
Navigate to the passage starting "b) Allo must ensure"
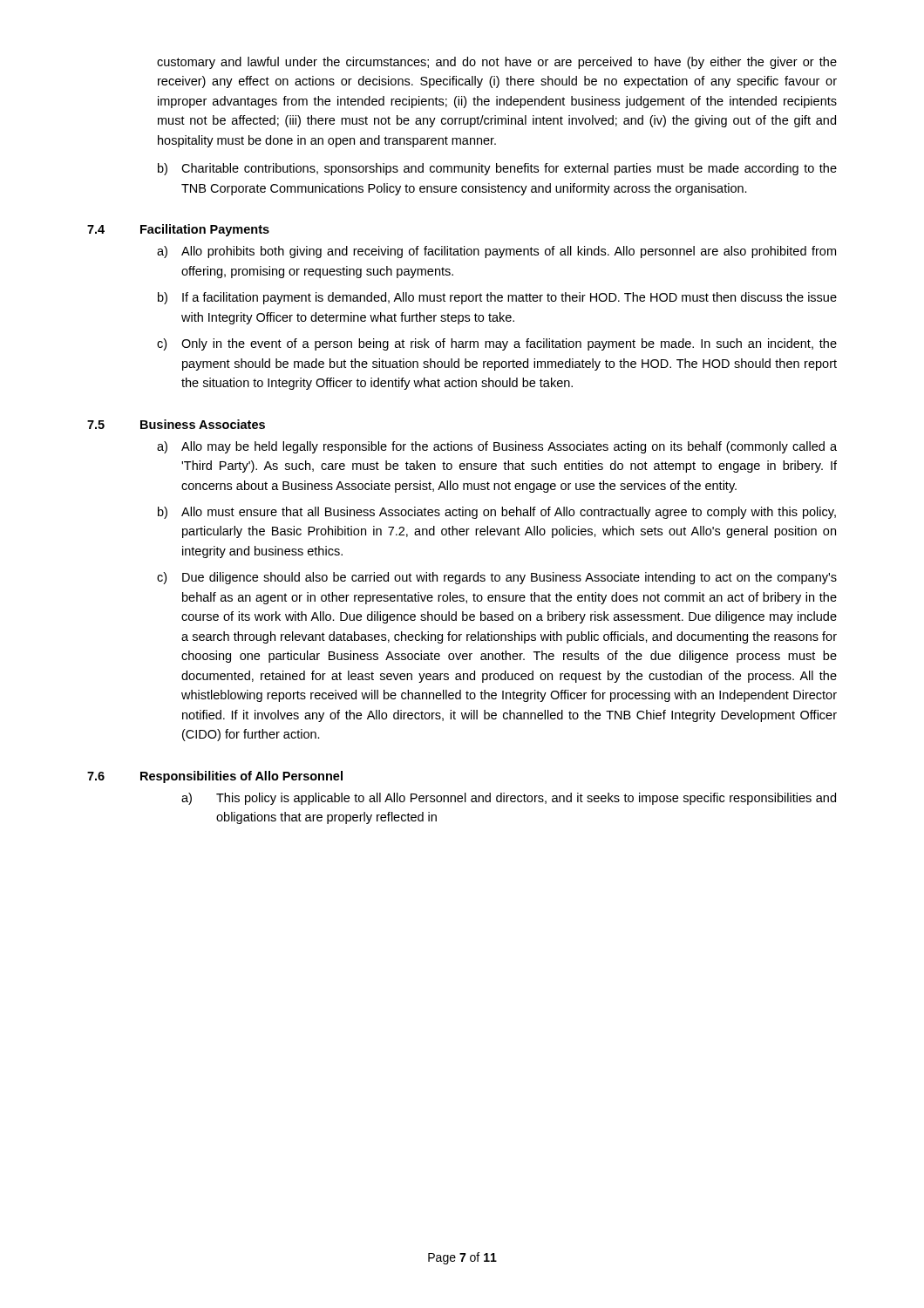pos(497,532)
